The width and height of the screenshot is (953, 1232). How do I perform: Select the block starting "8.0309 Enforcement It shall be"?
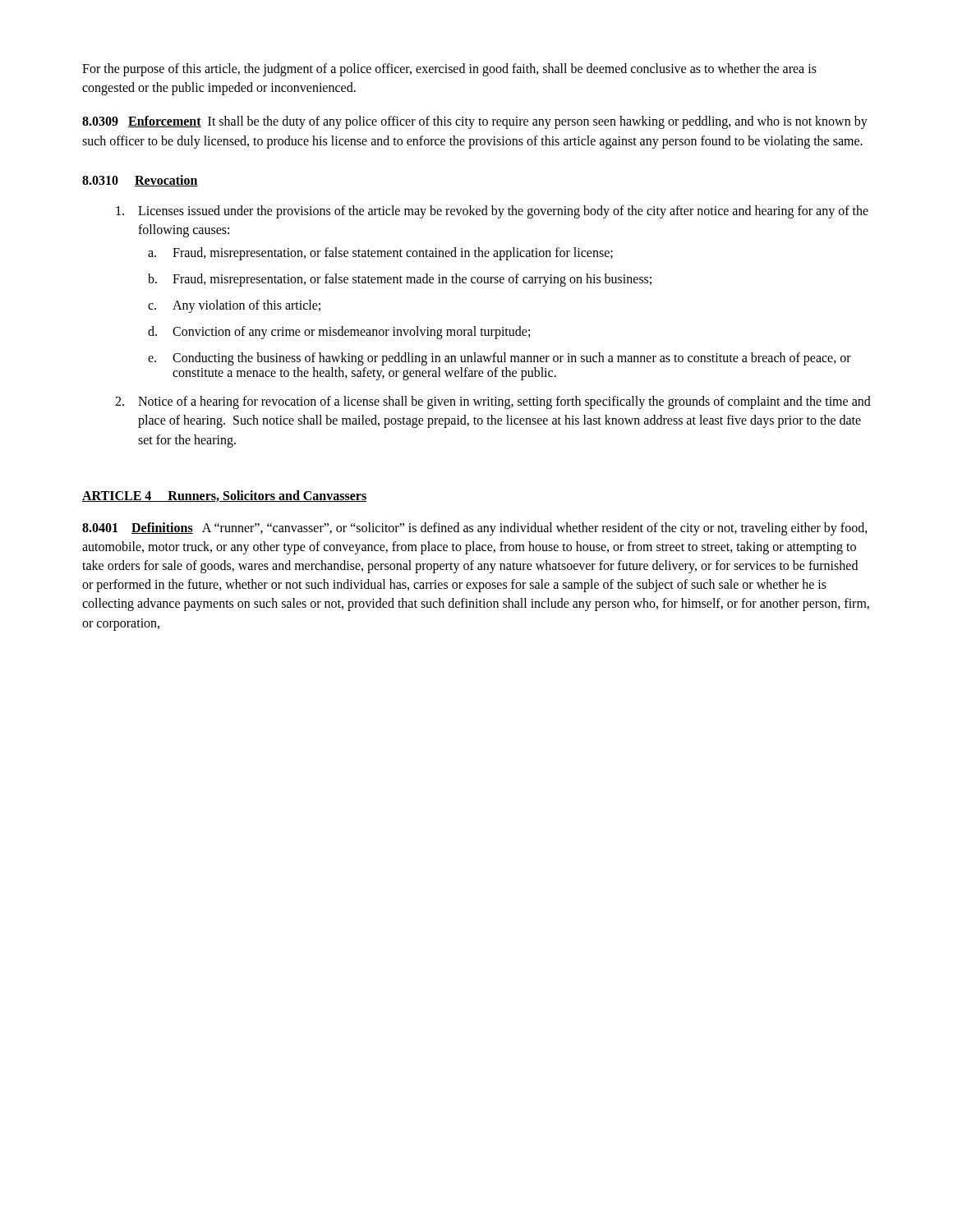point(475,131)
